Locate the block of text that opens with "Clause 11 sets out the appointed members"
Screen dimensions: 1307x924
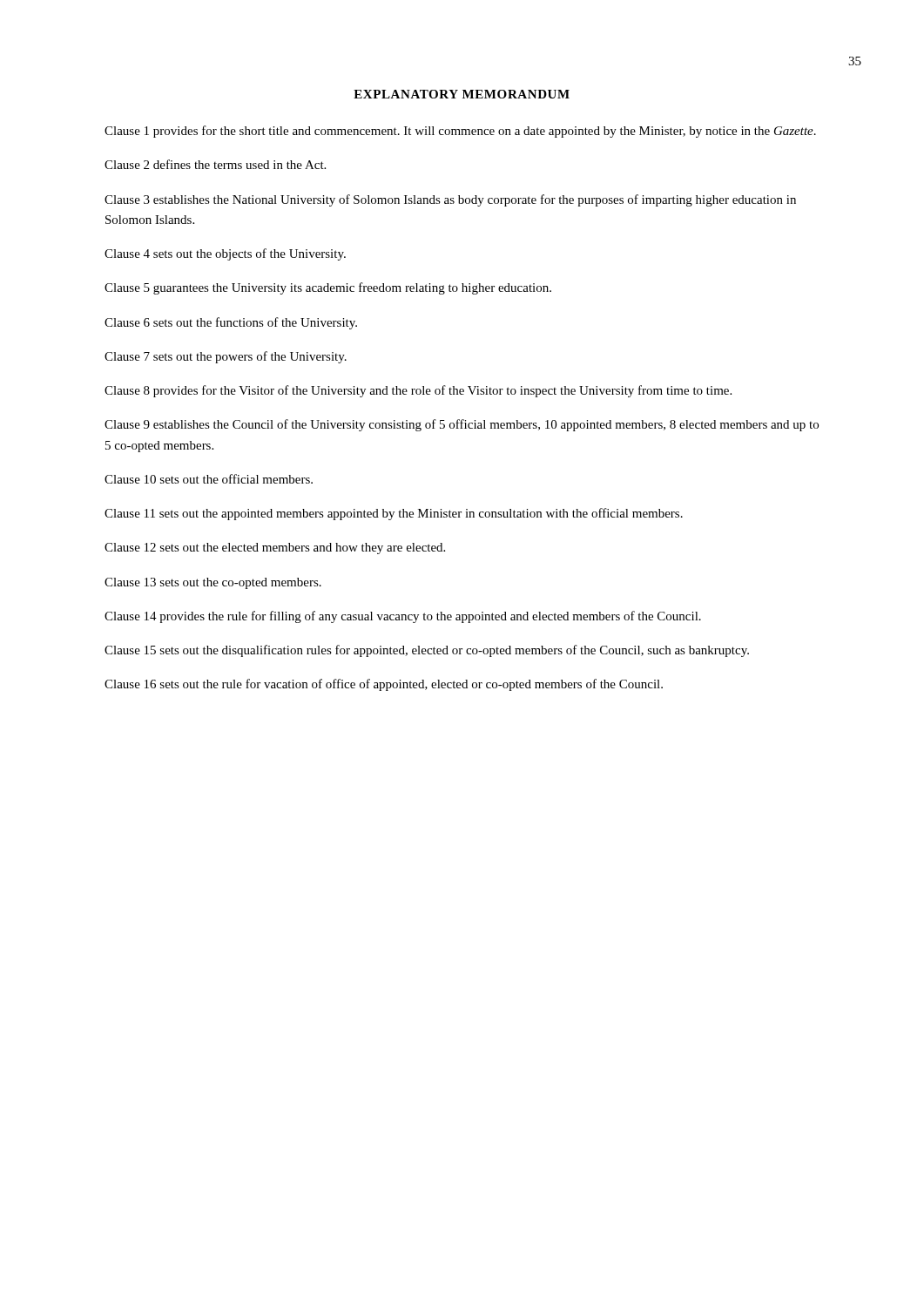(394, 513)
